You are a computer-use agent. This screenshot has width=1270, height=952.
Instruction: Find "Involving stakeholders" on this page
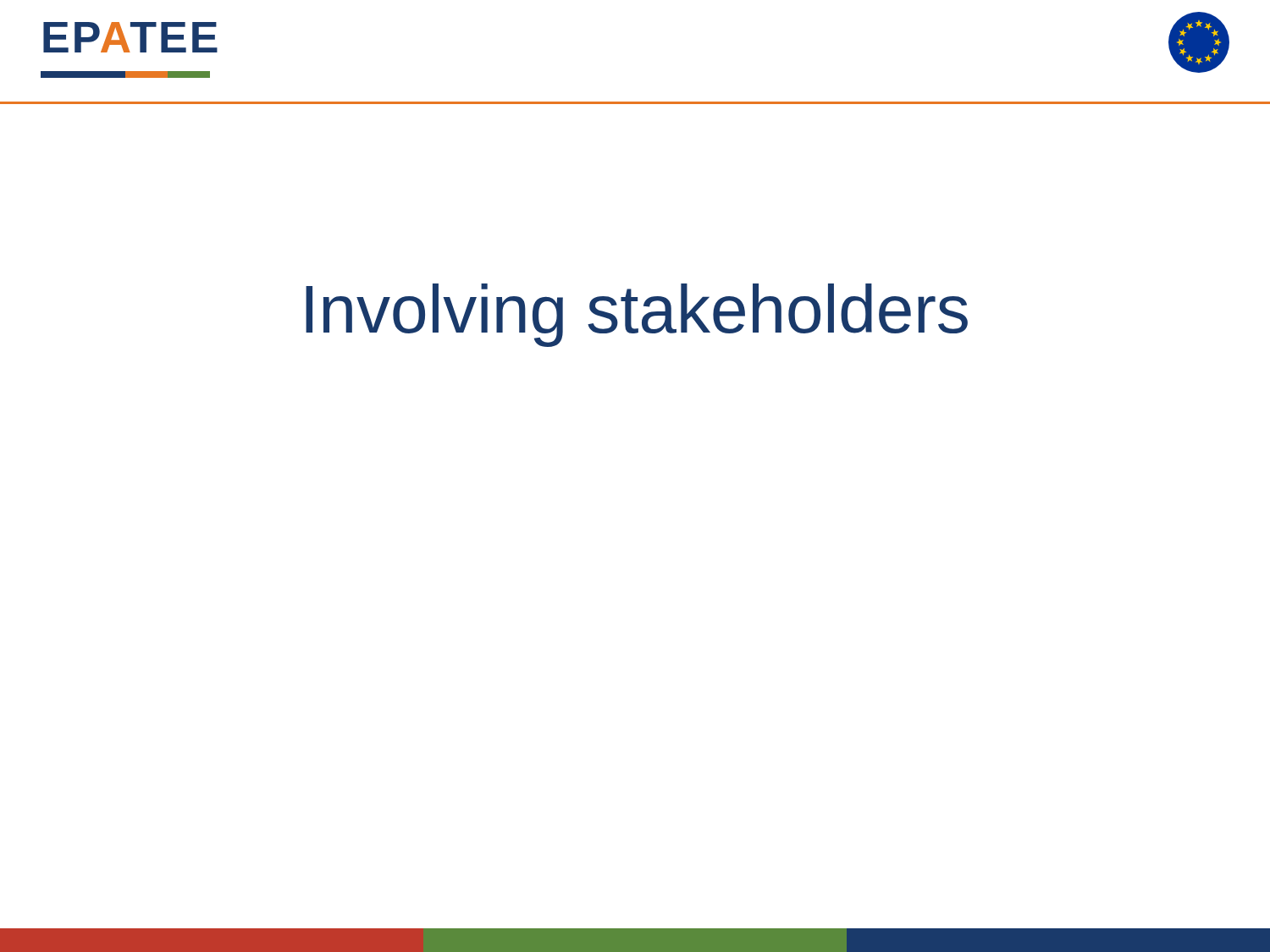tap(635, 309)
